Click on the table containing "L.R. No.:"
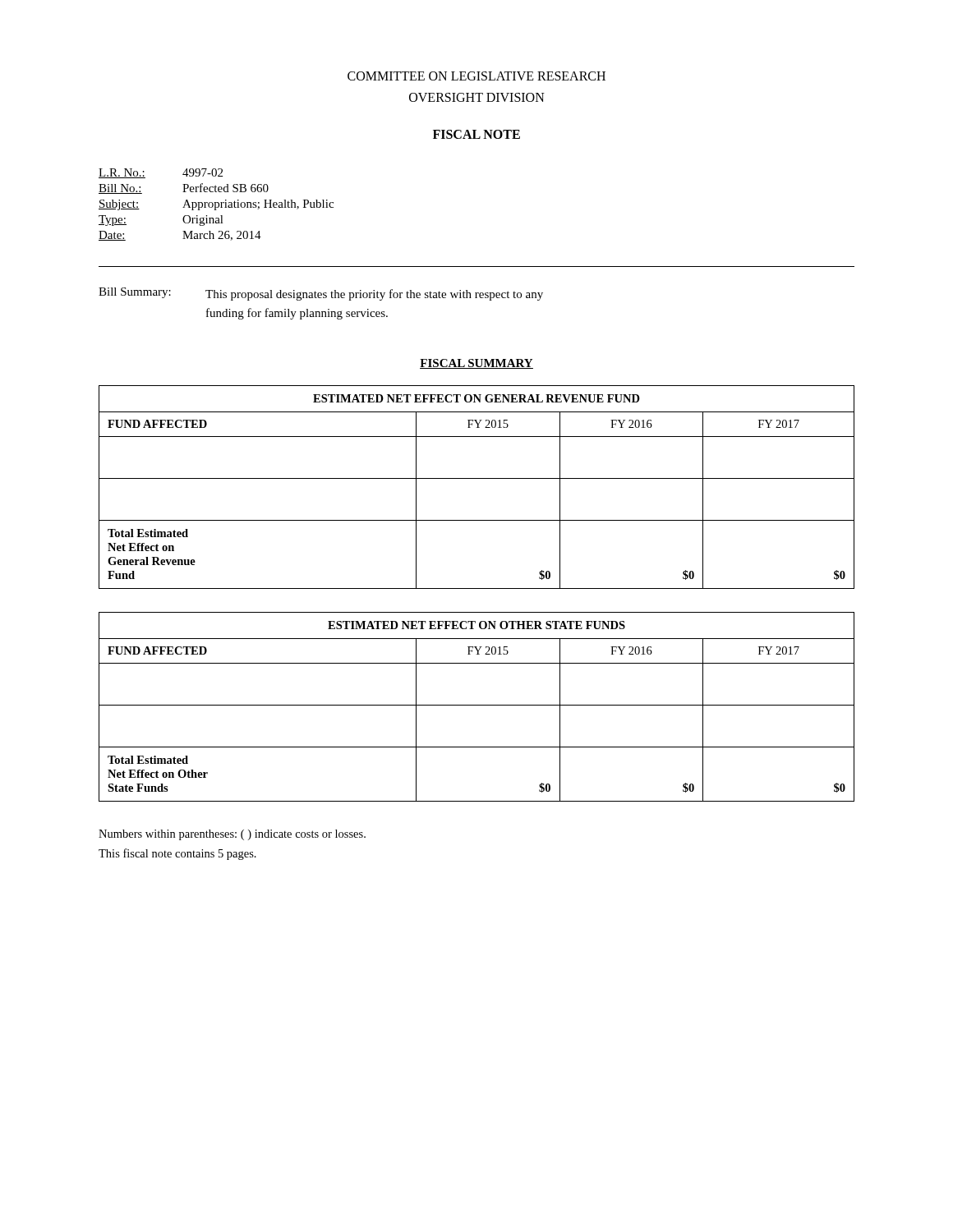The image size is (953, 1232). 476,204
